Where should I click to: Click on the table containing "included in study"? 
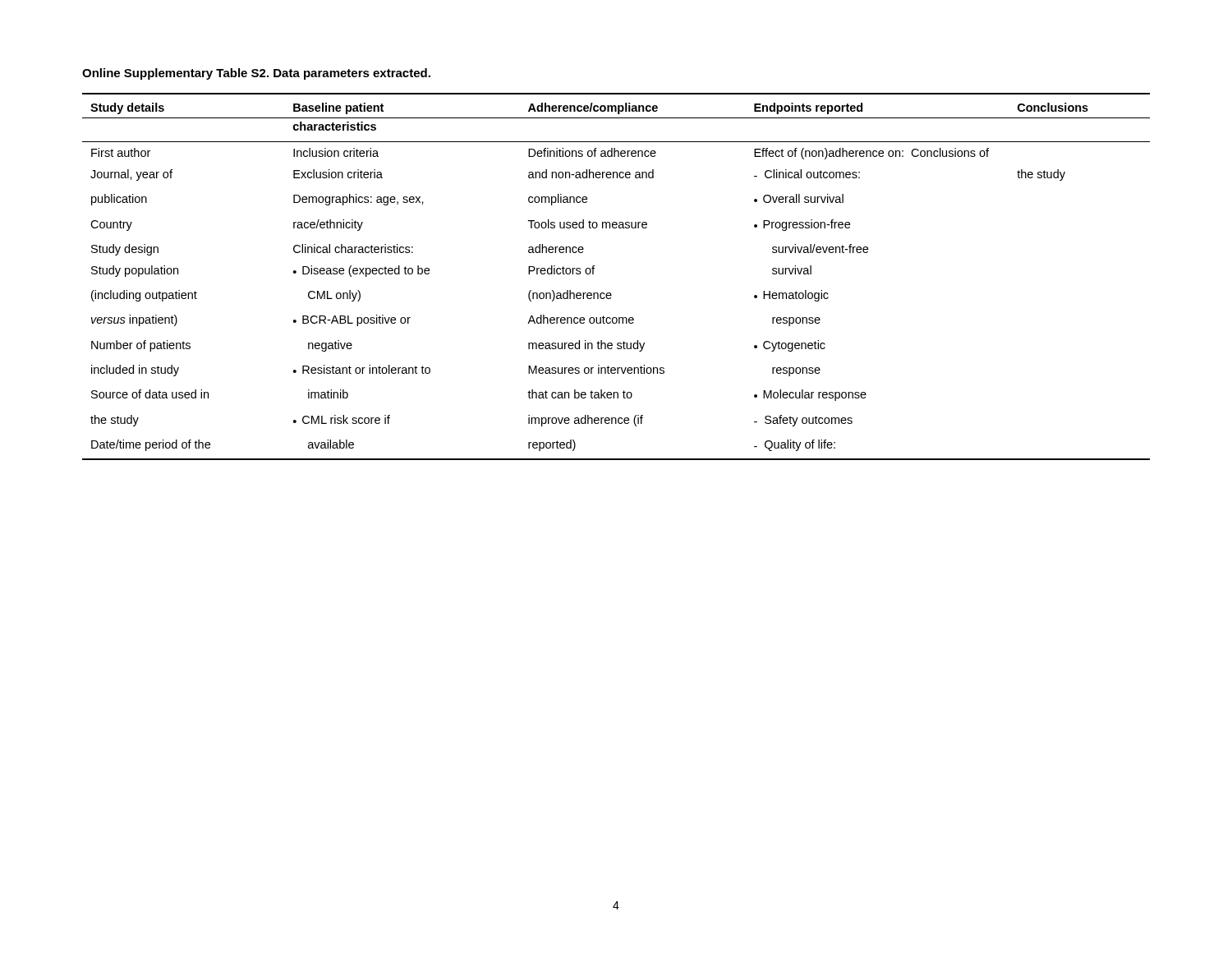pos(616,277)
